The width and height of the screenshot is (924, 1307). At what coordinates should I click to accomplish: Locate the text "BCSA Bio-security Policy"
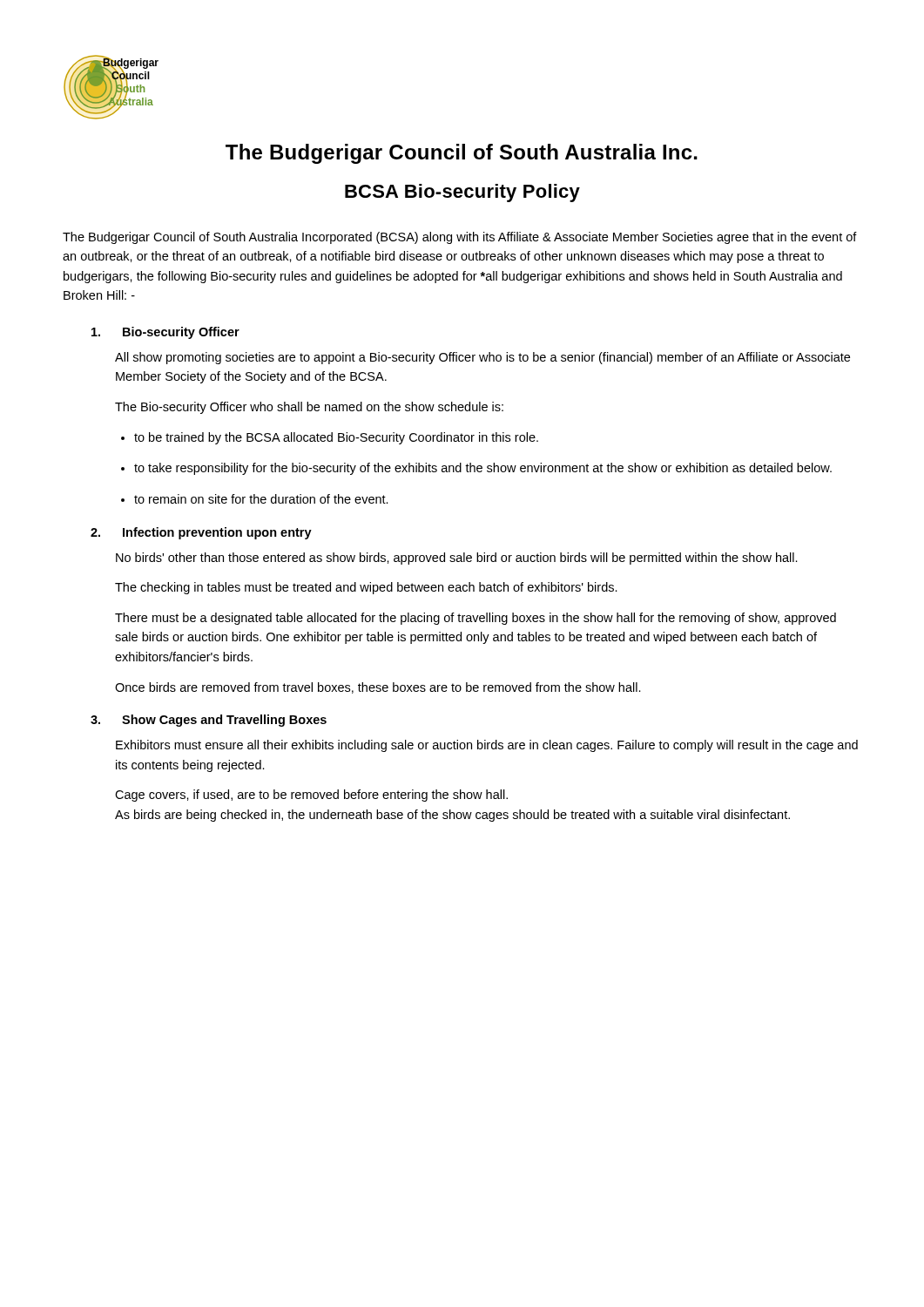pos(462,191)
